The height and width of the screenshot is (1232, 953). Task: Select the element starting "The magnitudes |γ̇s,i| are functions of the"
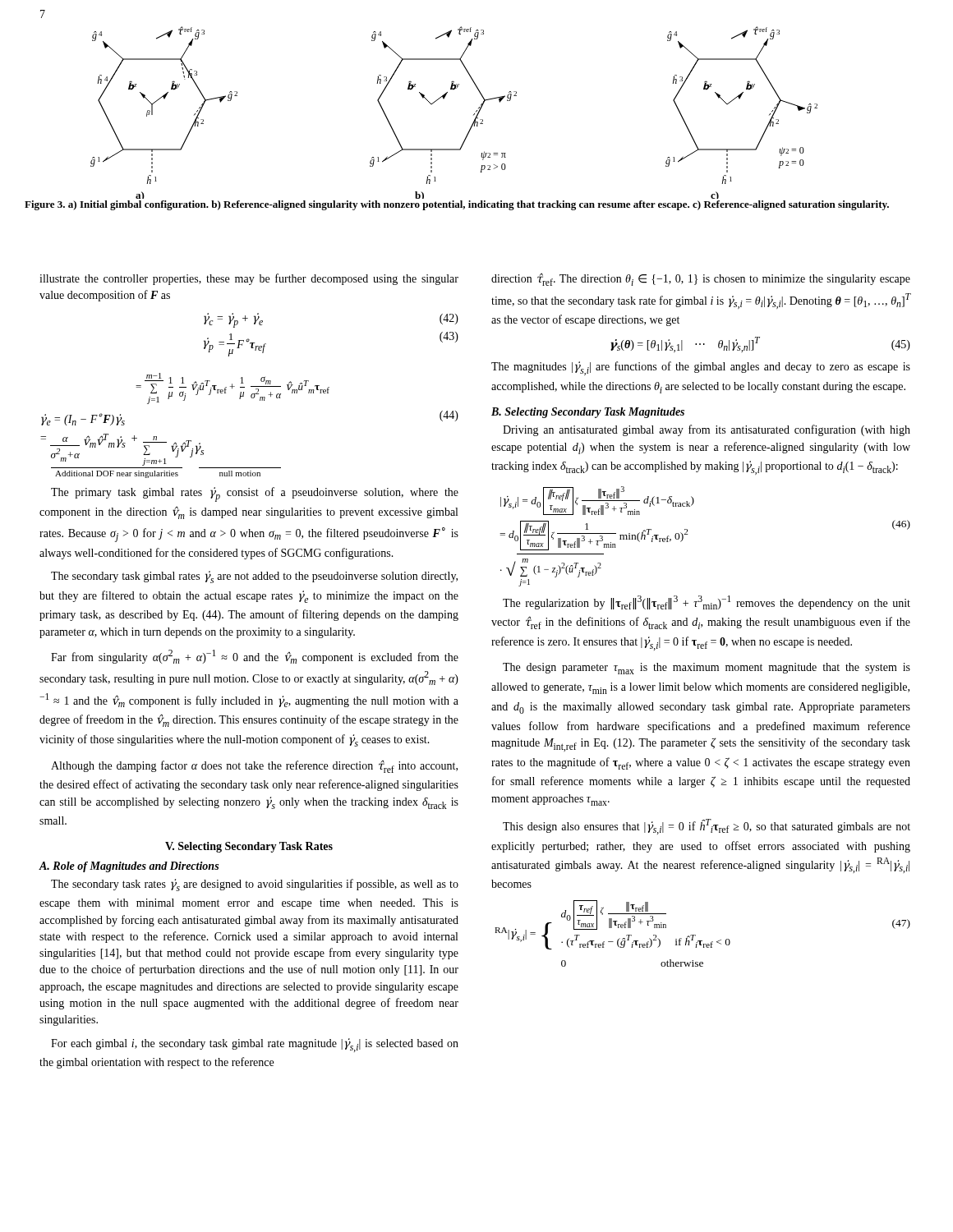coord(701,378)
